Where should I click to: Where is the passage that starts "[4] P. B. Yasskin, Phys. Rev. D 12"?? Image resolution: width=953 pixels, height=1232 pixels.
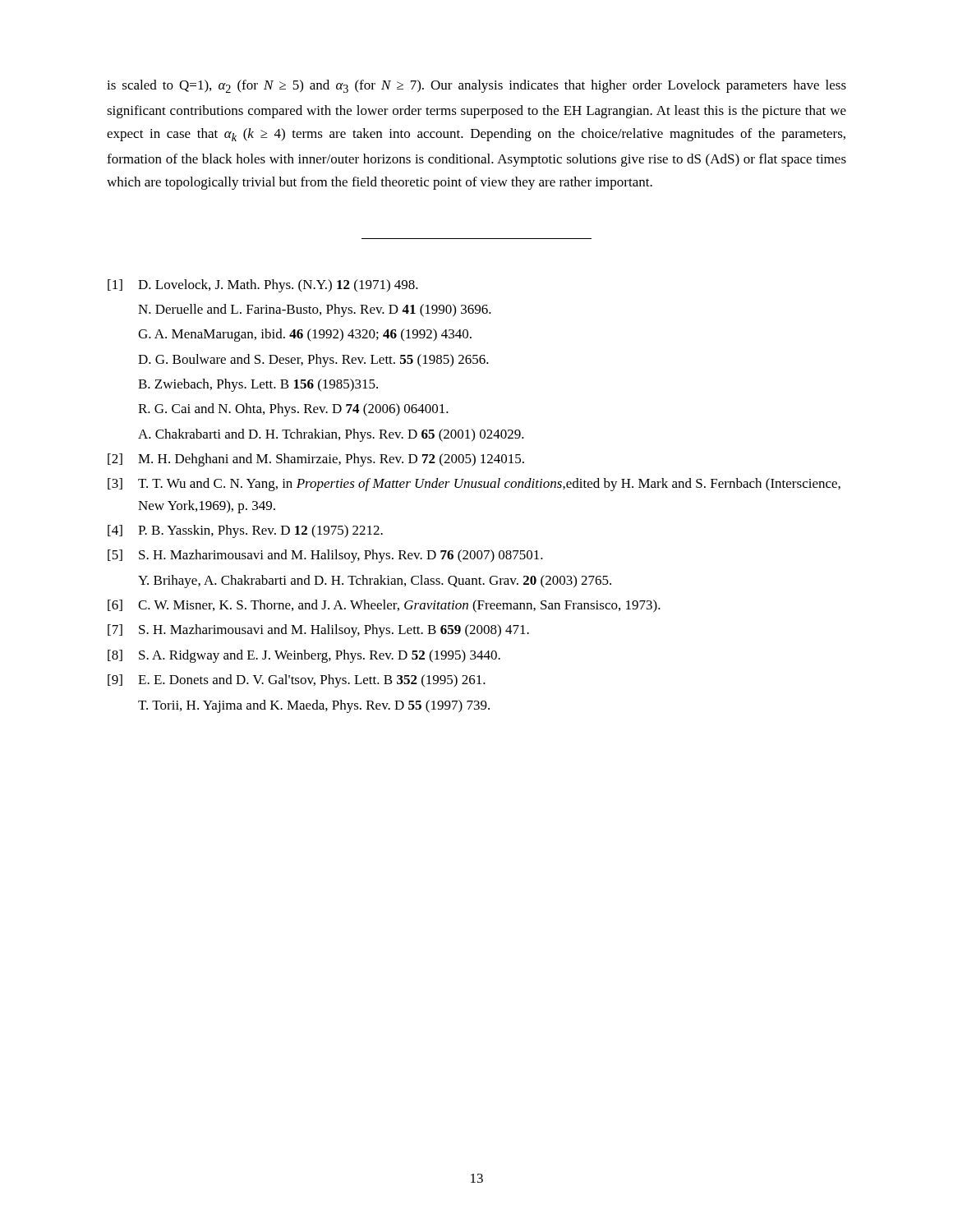tap(245, 531)
